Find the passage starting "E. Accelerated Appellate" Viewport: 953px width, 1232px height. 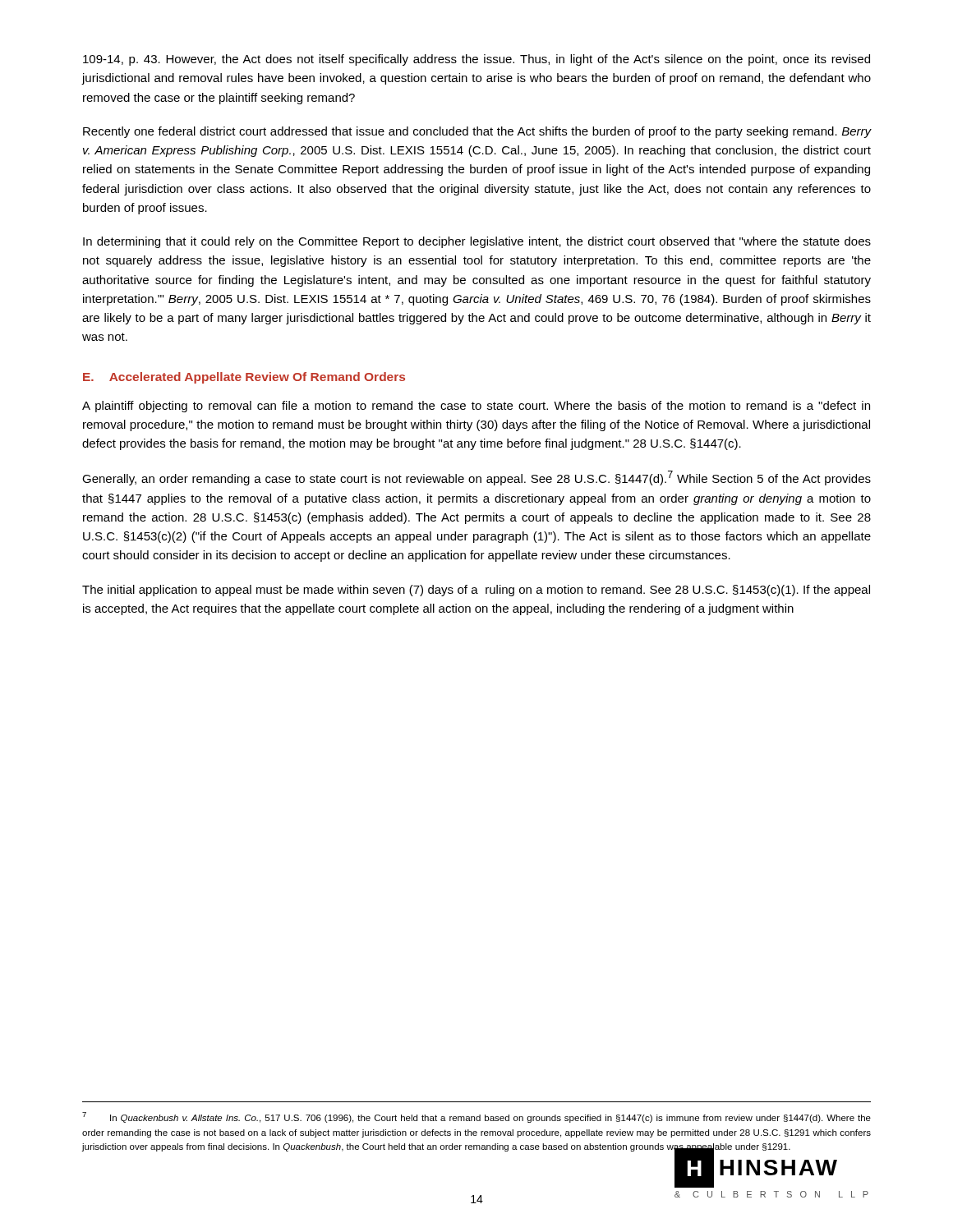(244, 377)
